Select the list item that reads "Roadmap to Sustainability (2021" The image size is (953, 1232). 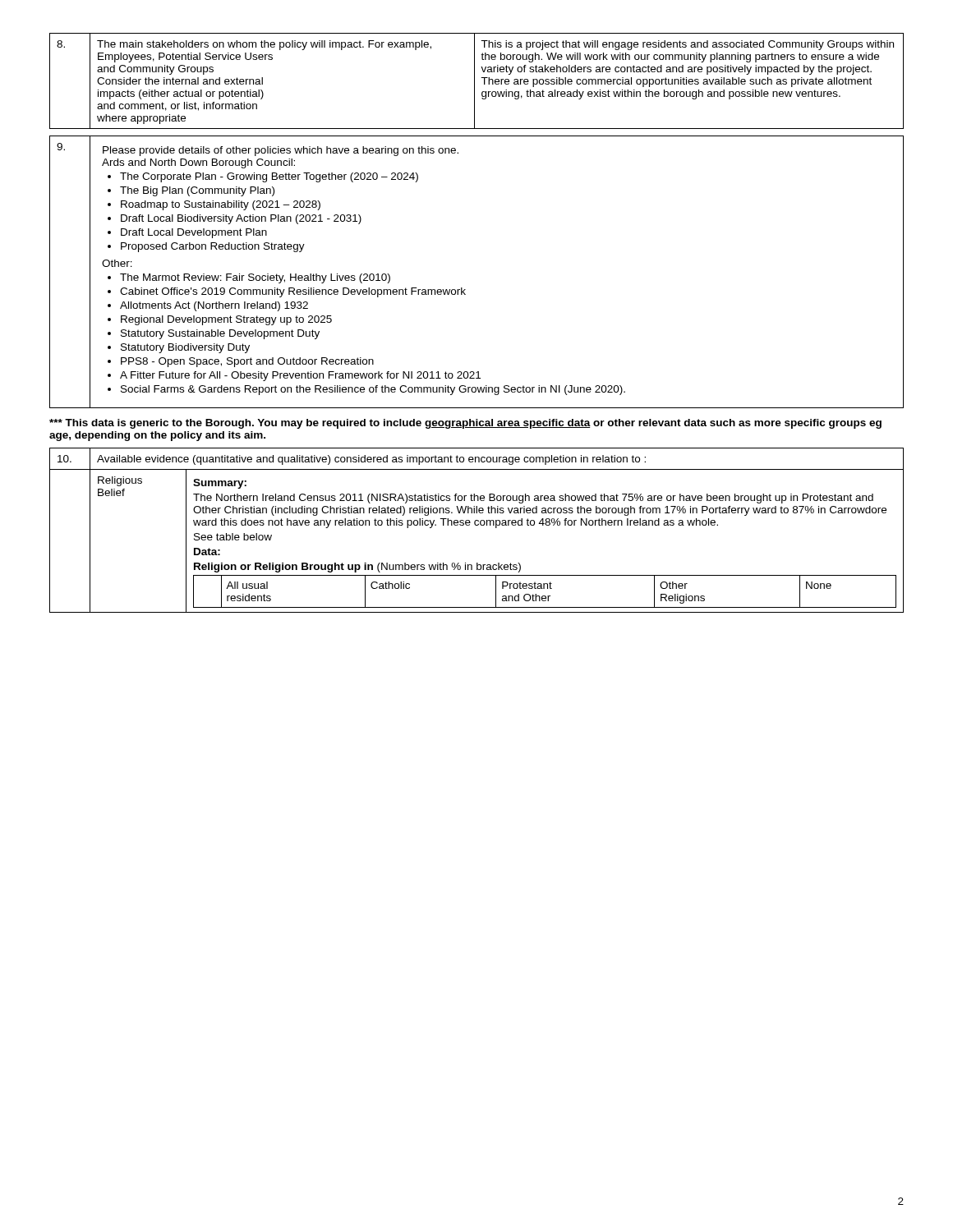click(x=220, y=204)
